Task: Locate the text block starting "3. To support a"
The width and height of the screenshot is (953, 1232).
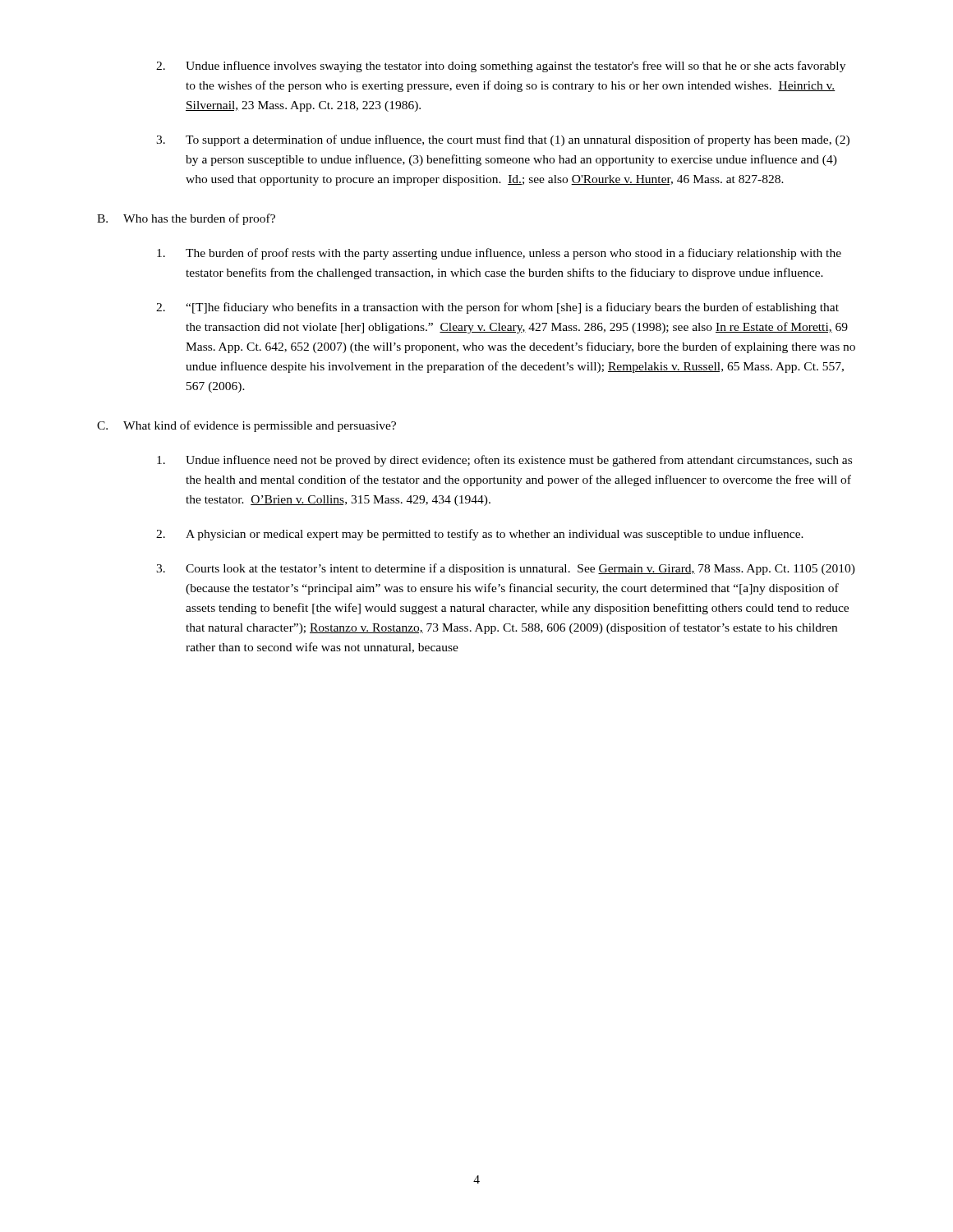Action: pos(506,159)
